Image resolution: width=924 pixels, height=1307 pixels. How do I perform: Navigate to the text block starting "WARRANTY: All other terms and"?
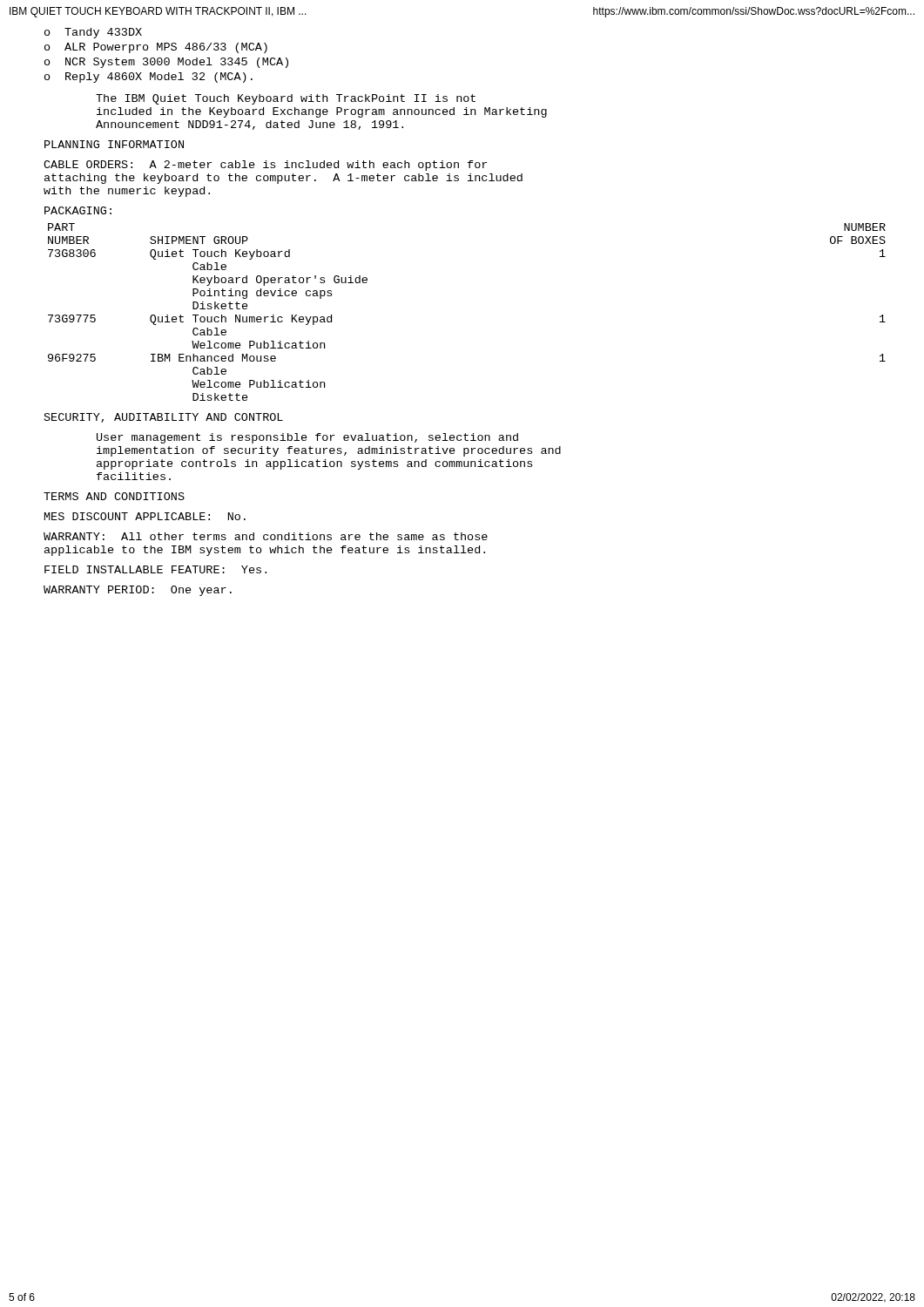pyautogui.click(x=266, y=544)
